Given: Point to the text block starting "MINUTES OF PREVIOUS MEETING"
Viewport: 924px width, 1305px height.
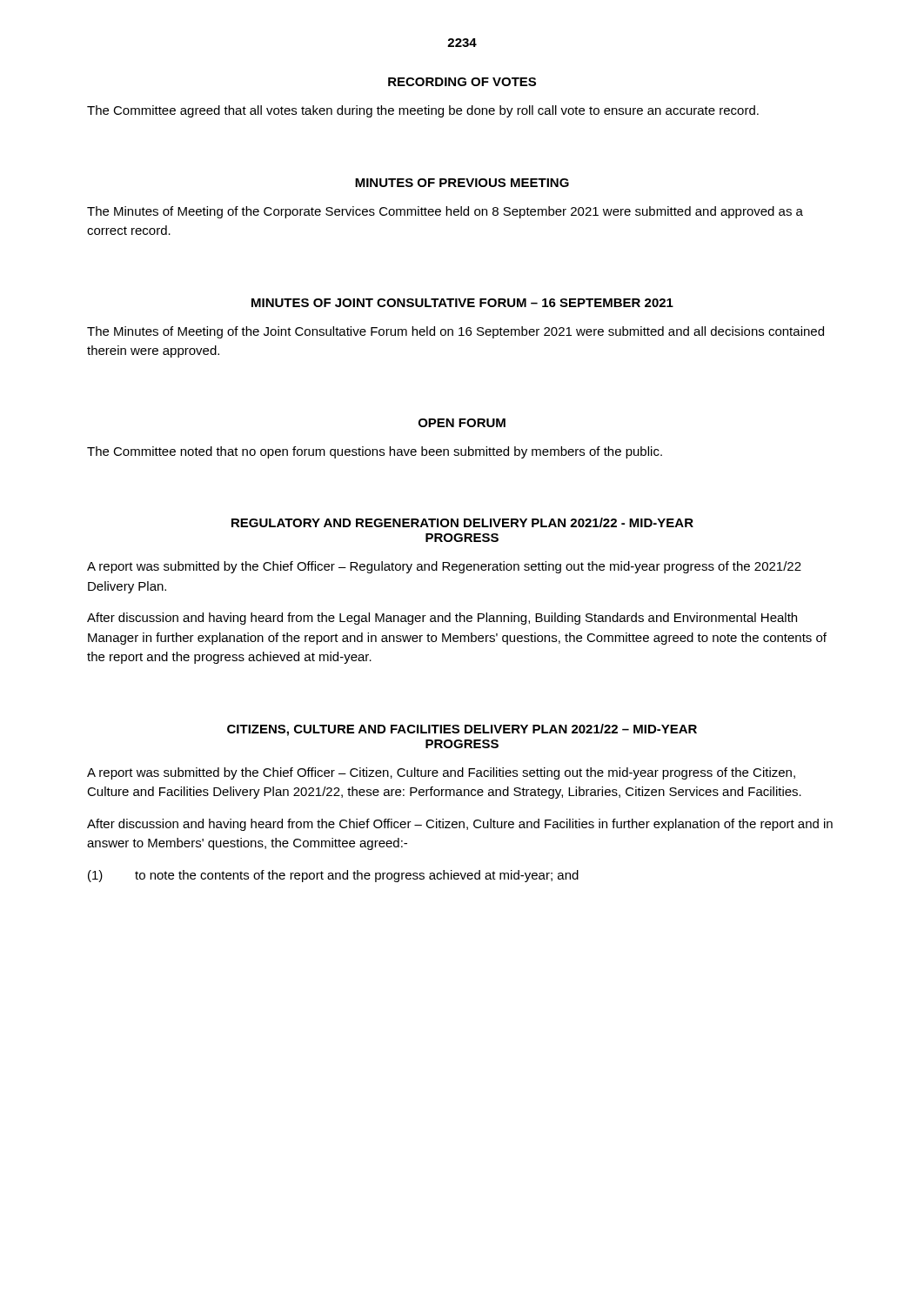Looking at the screenshot, I should tap(462, 182).
